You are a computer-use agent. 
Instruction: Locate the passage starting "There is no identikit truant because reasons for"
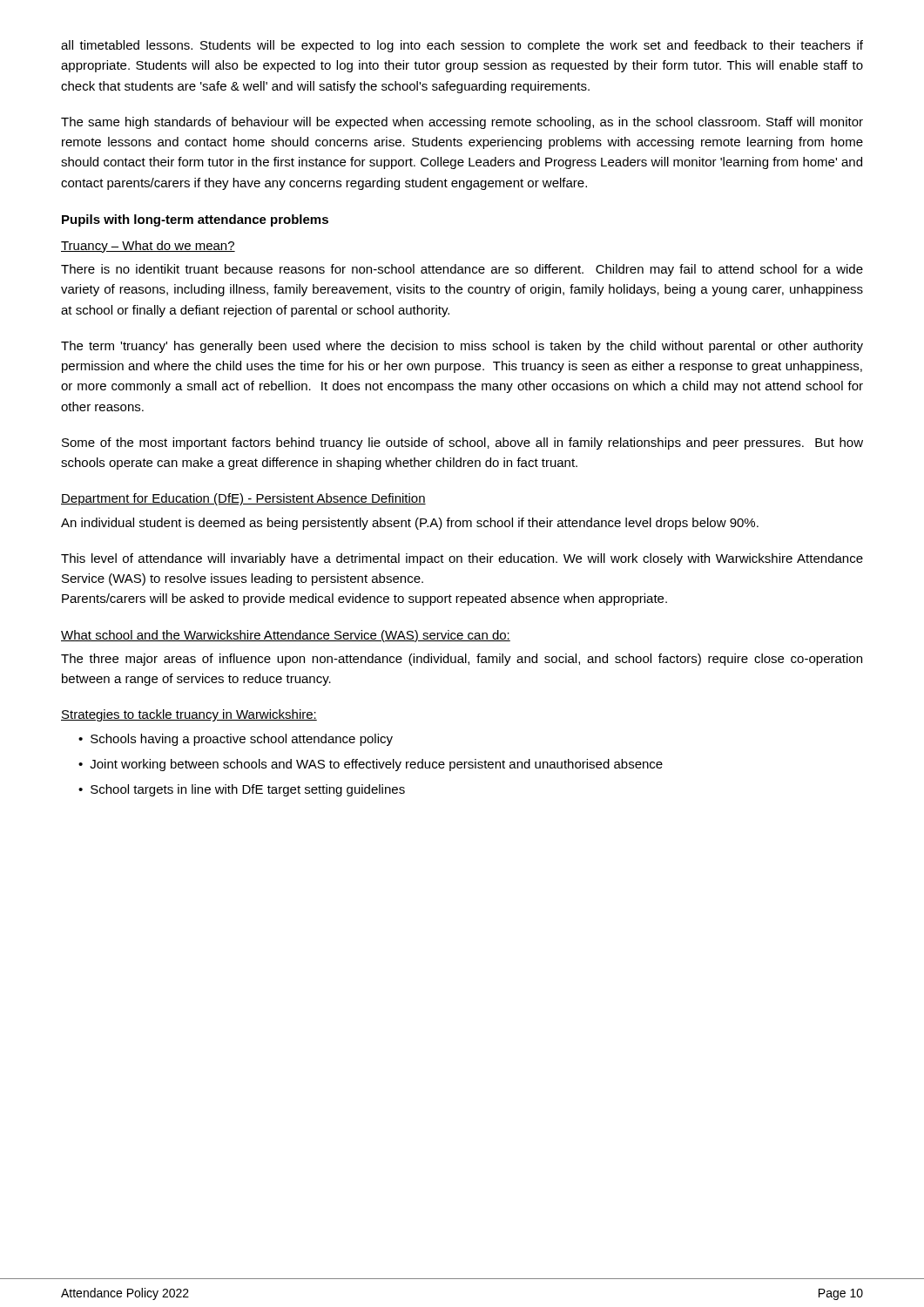click(x=462, y=289)
